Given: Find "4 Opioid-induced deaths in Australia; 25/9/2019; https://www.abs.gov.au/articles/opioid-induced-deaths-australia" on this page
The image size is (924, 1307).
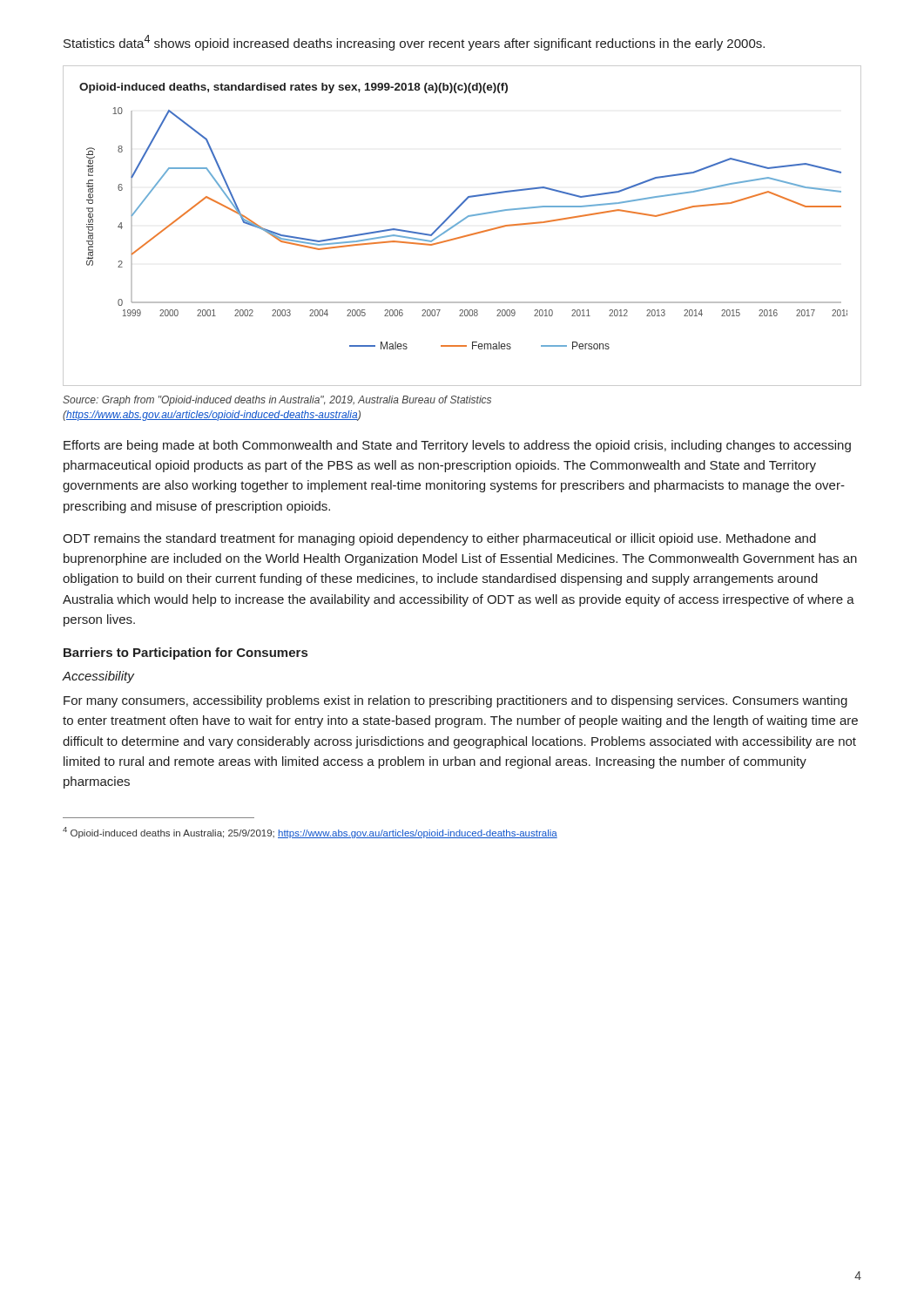Looking at the screenshot, I should [x=310, y=831].
